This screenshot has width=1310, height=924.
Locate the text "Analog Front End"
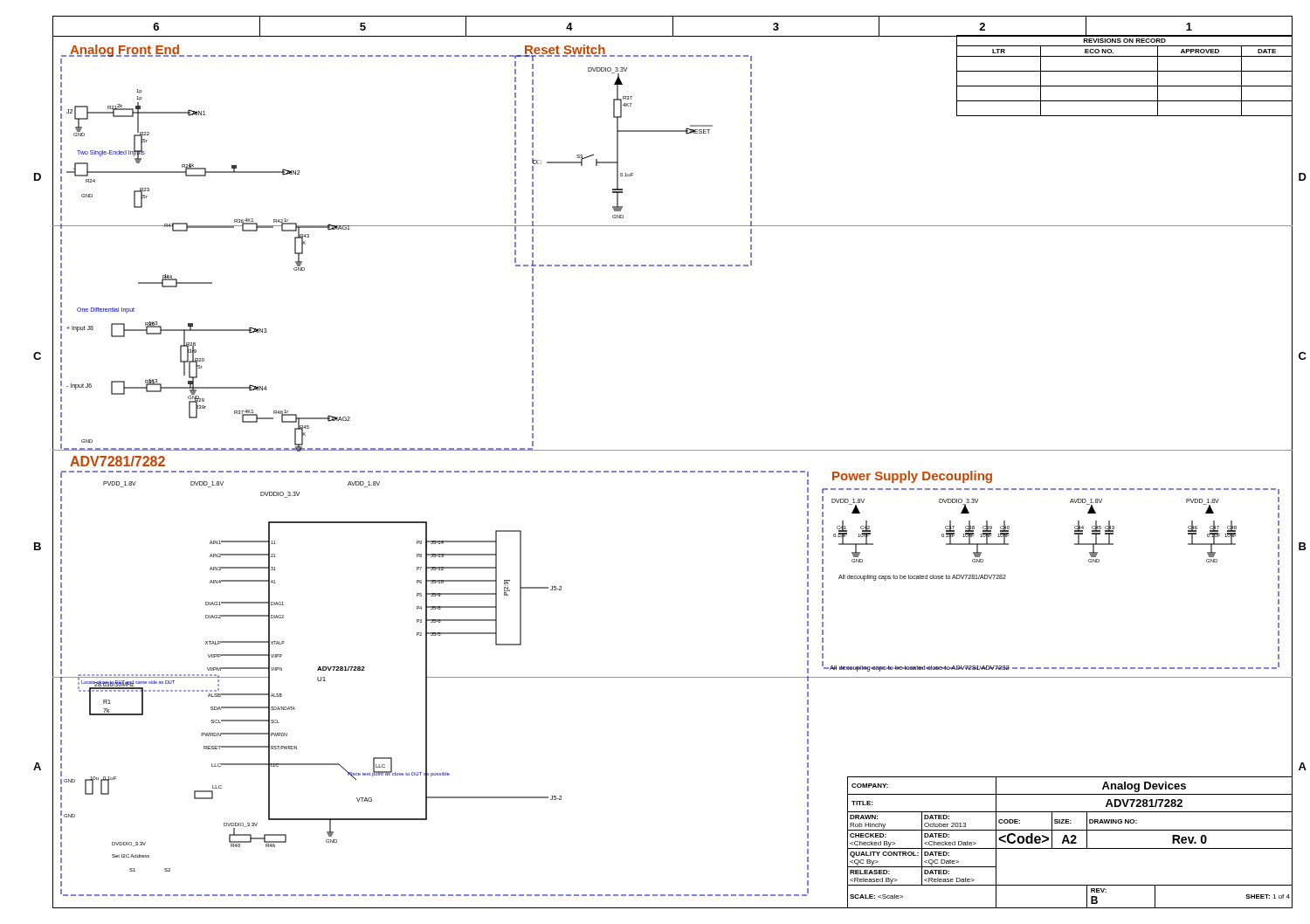[x=125, y=49]
